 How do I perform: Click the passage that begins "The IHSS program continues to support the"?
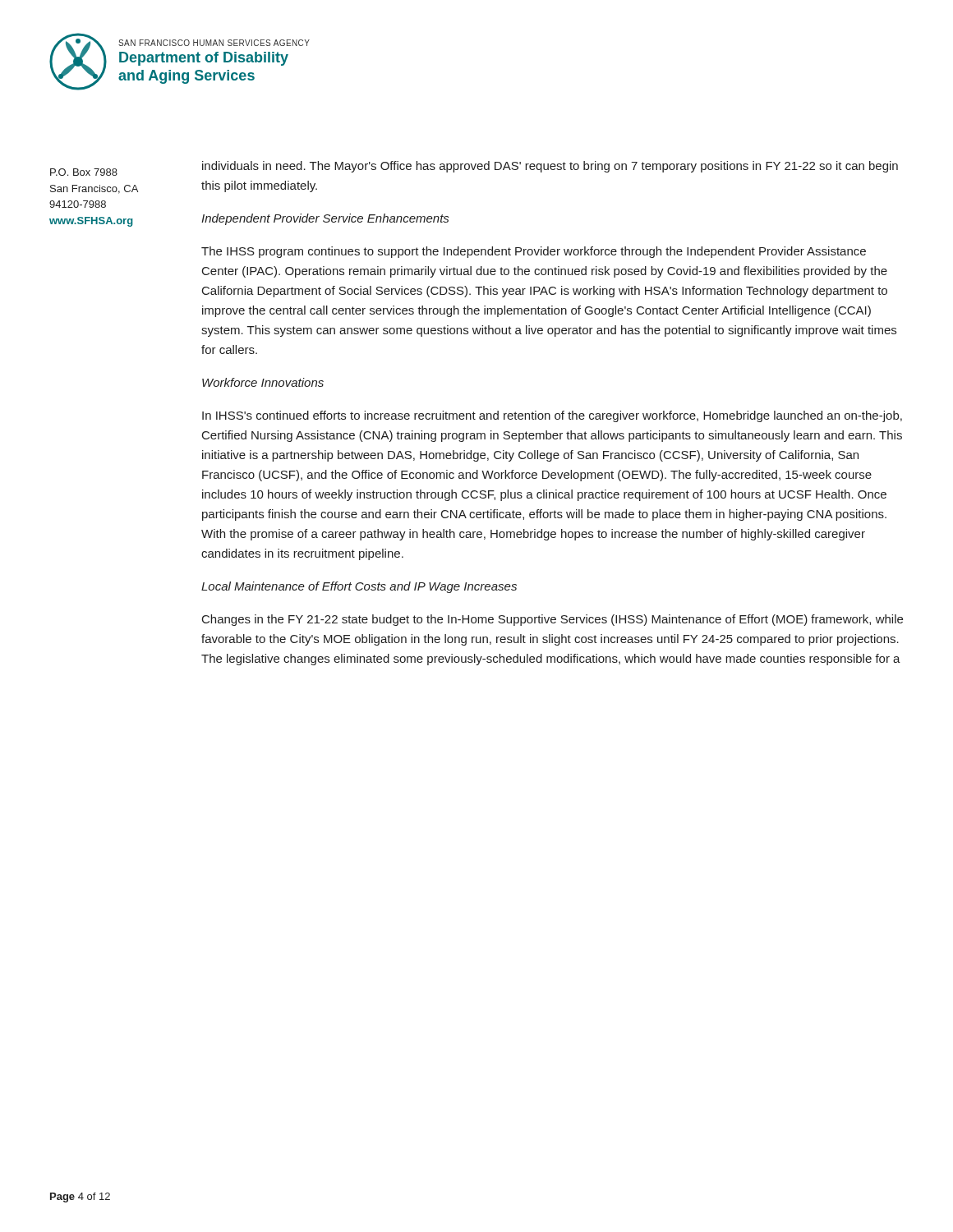[x=553, y=301]
